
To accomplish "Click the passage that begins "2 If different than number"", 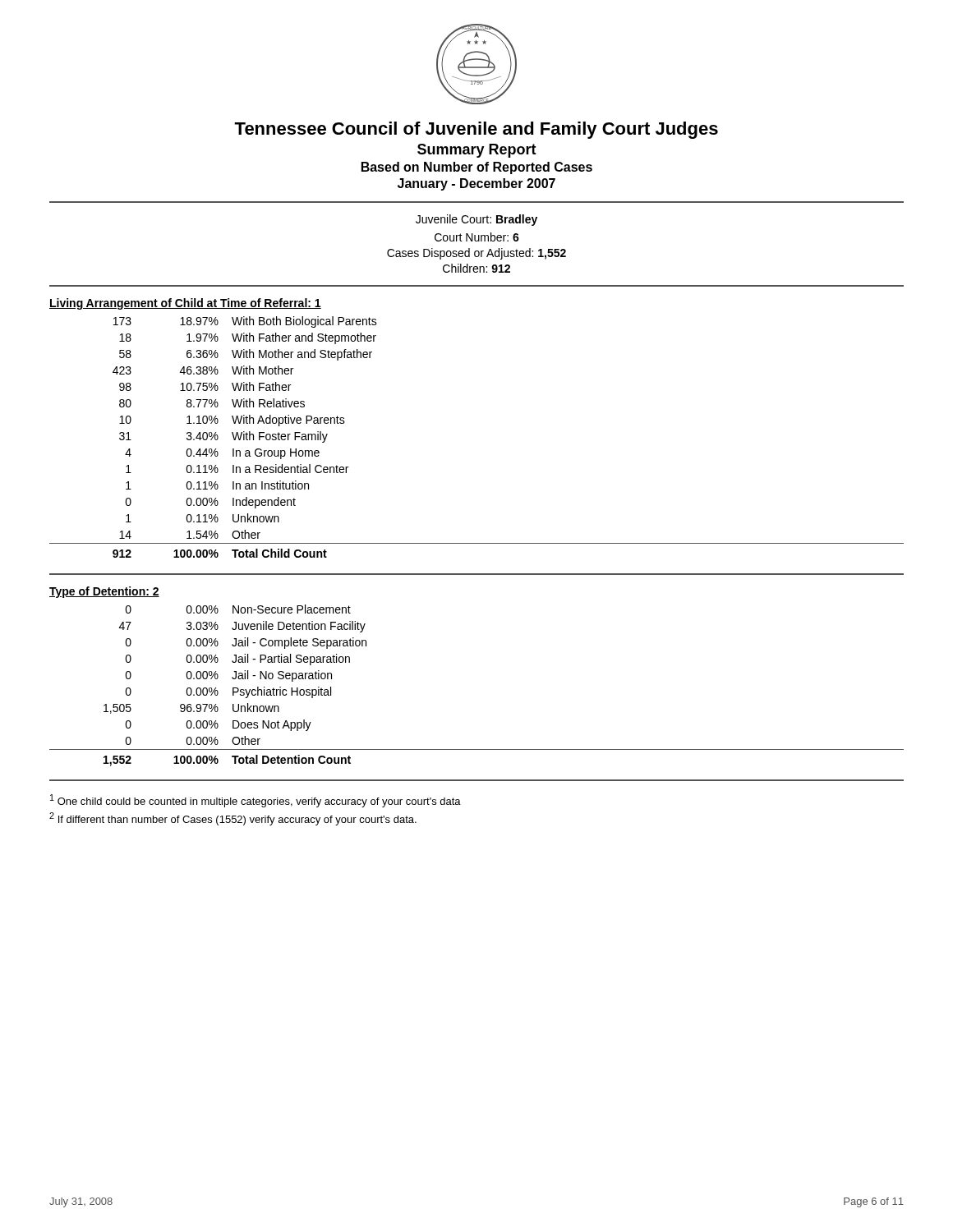I will tap(233, 818).
